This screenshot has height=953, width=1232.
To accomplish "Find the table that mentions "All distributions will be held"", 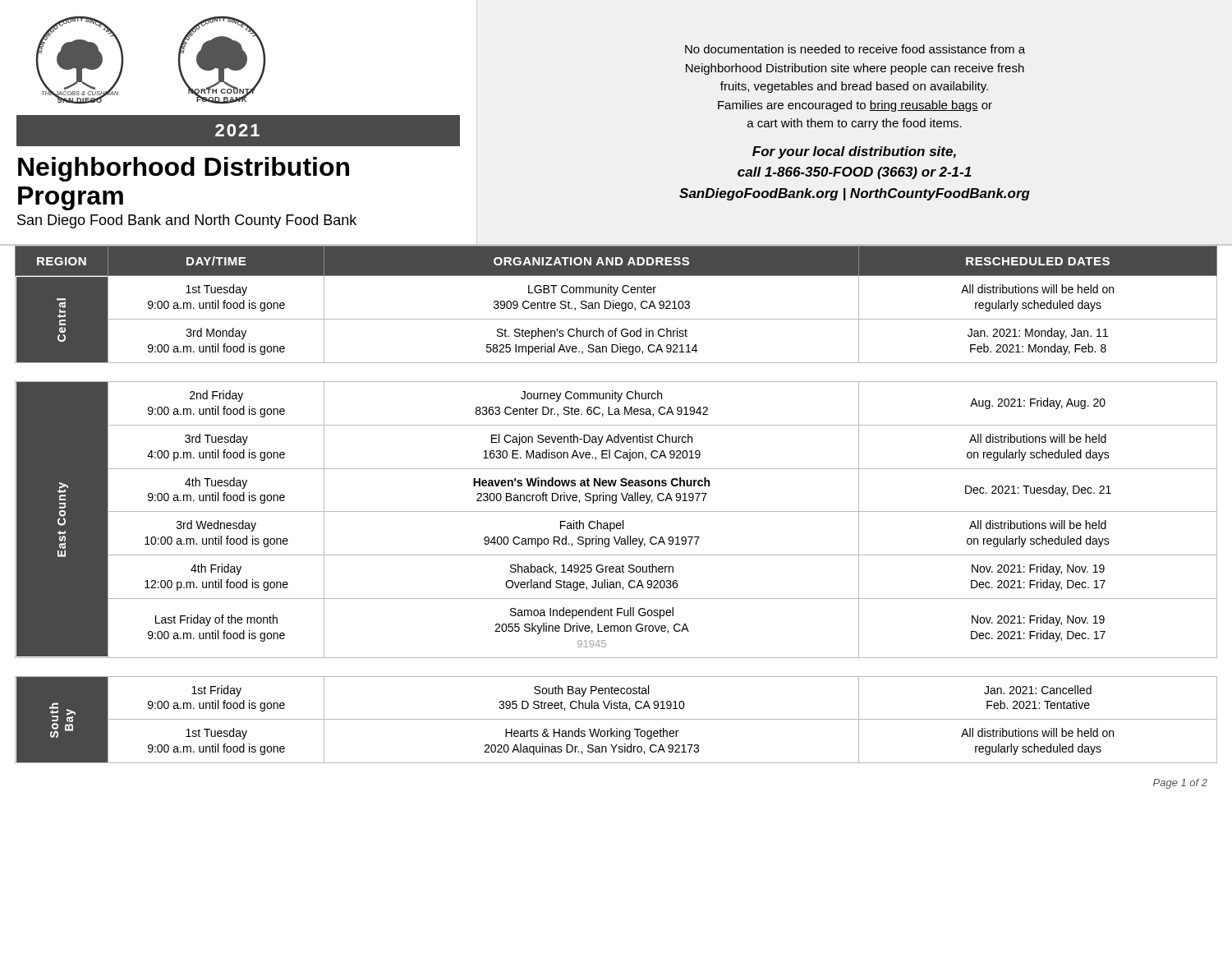I will [x=616, y=509].
